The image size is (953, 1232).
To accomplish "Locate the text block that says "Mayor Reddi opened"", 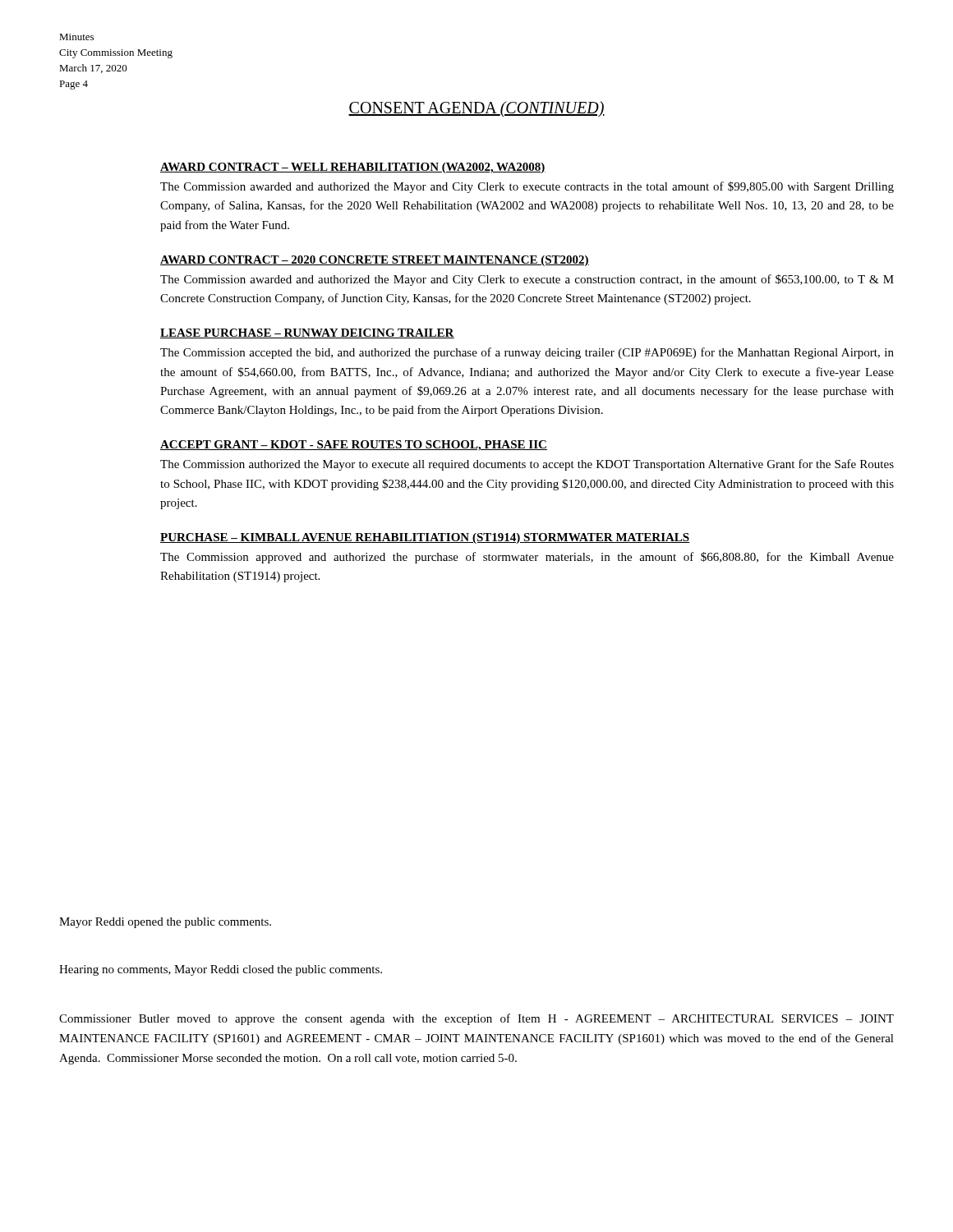I will tap(166, 922).
